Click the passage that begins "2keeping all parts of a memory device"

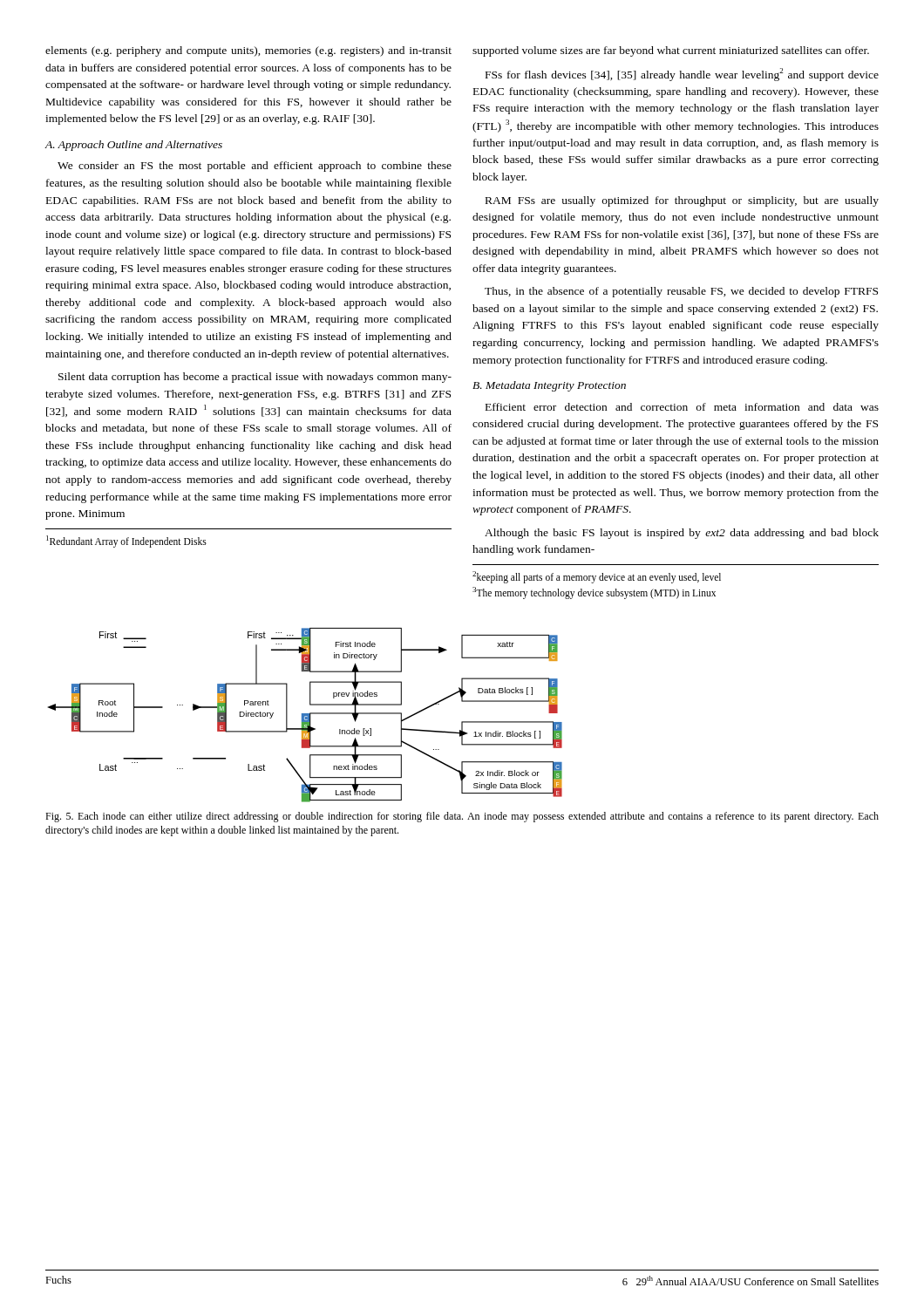pyautogui.click(x=676, y=582)
